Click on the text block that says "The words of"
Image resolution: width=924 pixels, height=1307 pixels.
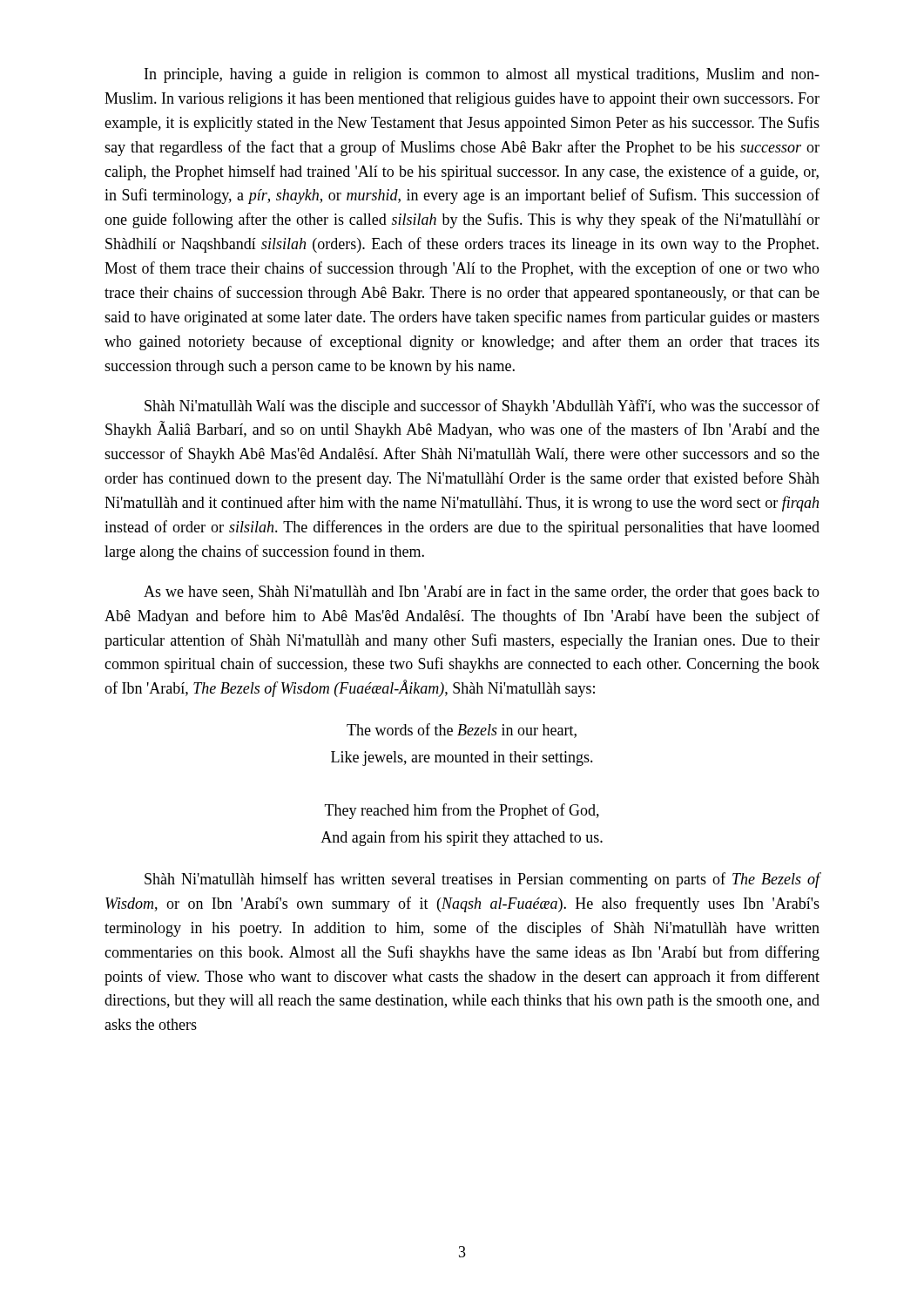(x=462, y=731)
